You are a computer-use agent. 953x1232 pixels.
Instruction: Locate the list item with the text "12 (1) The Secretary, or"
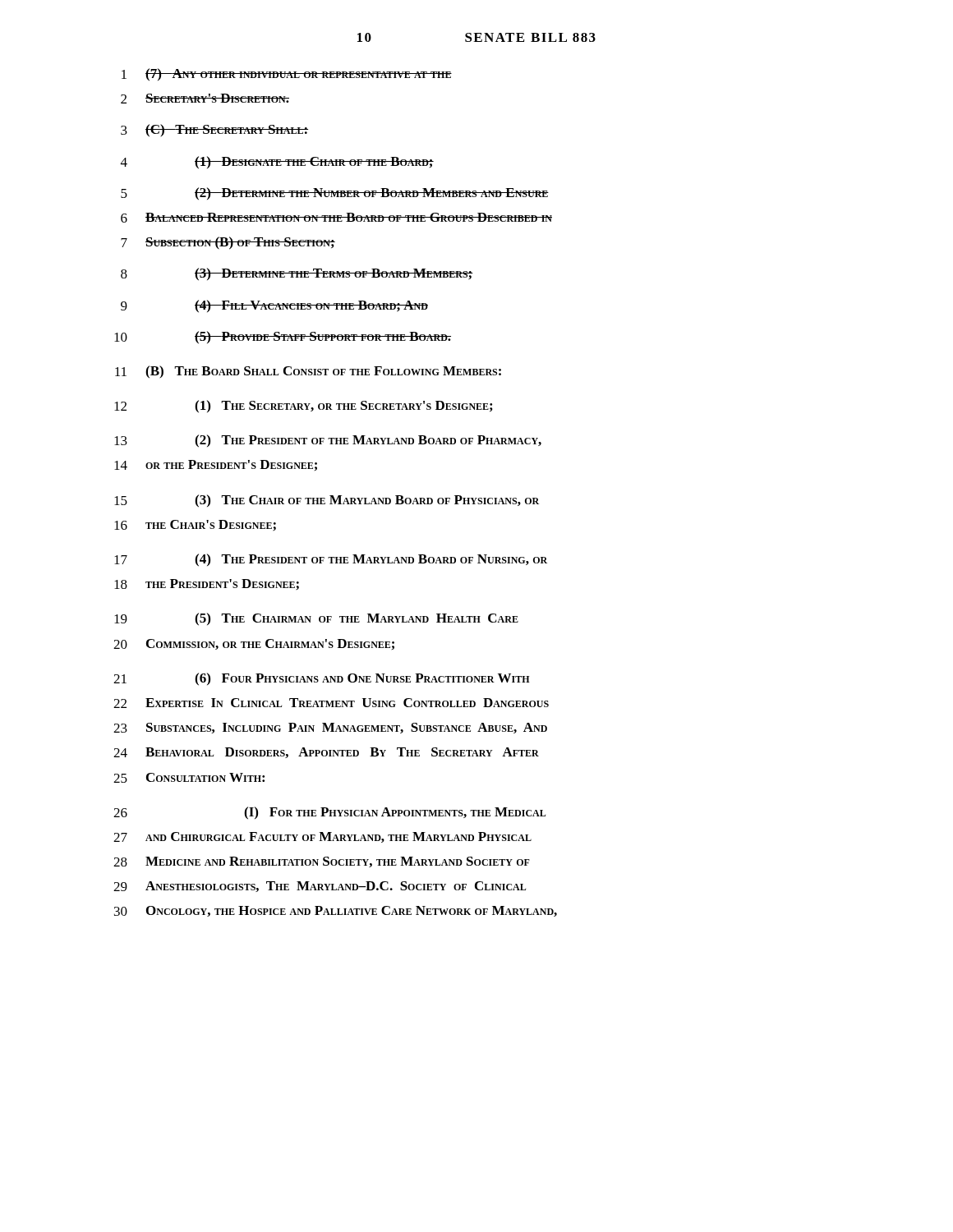(485, 406)
